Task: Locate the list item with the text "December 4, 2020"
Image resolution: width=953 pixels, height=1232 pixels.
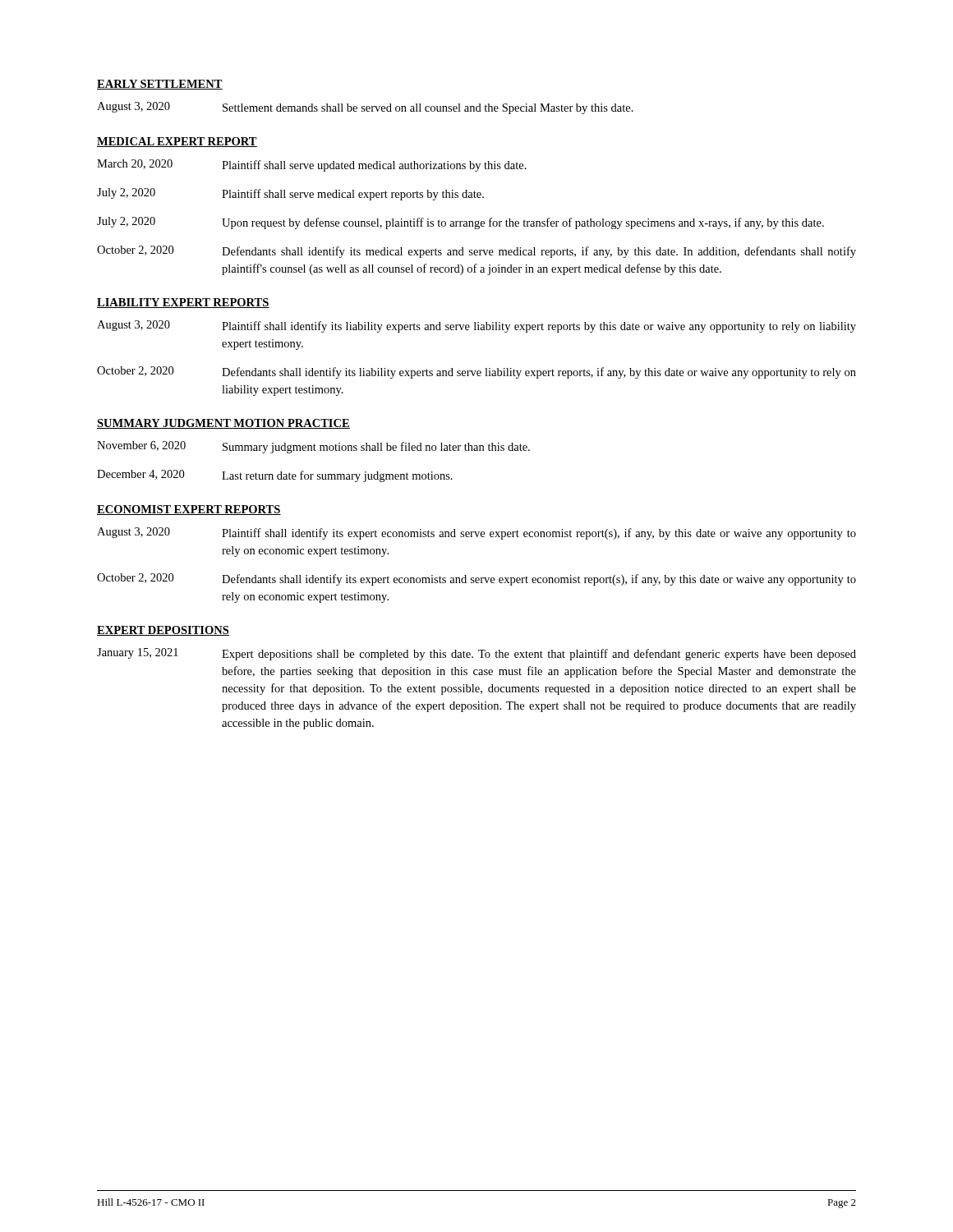Action: tap(275, 476)
